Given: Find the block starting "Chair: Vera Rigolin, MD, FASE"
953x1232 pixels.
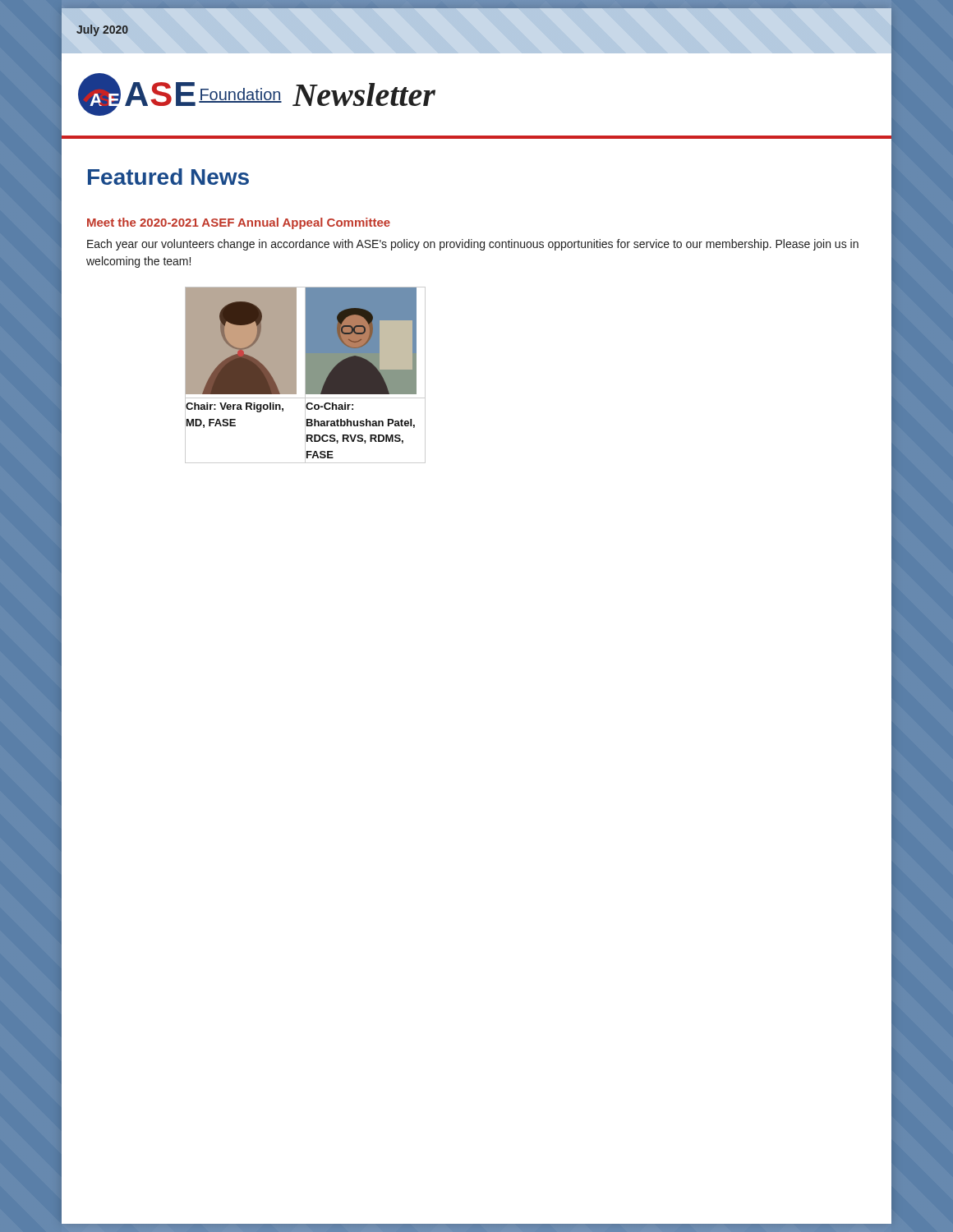Looking at the screenshot, I should tap(235, 414).
